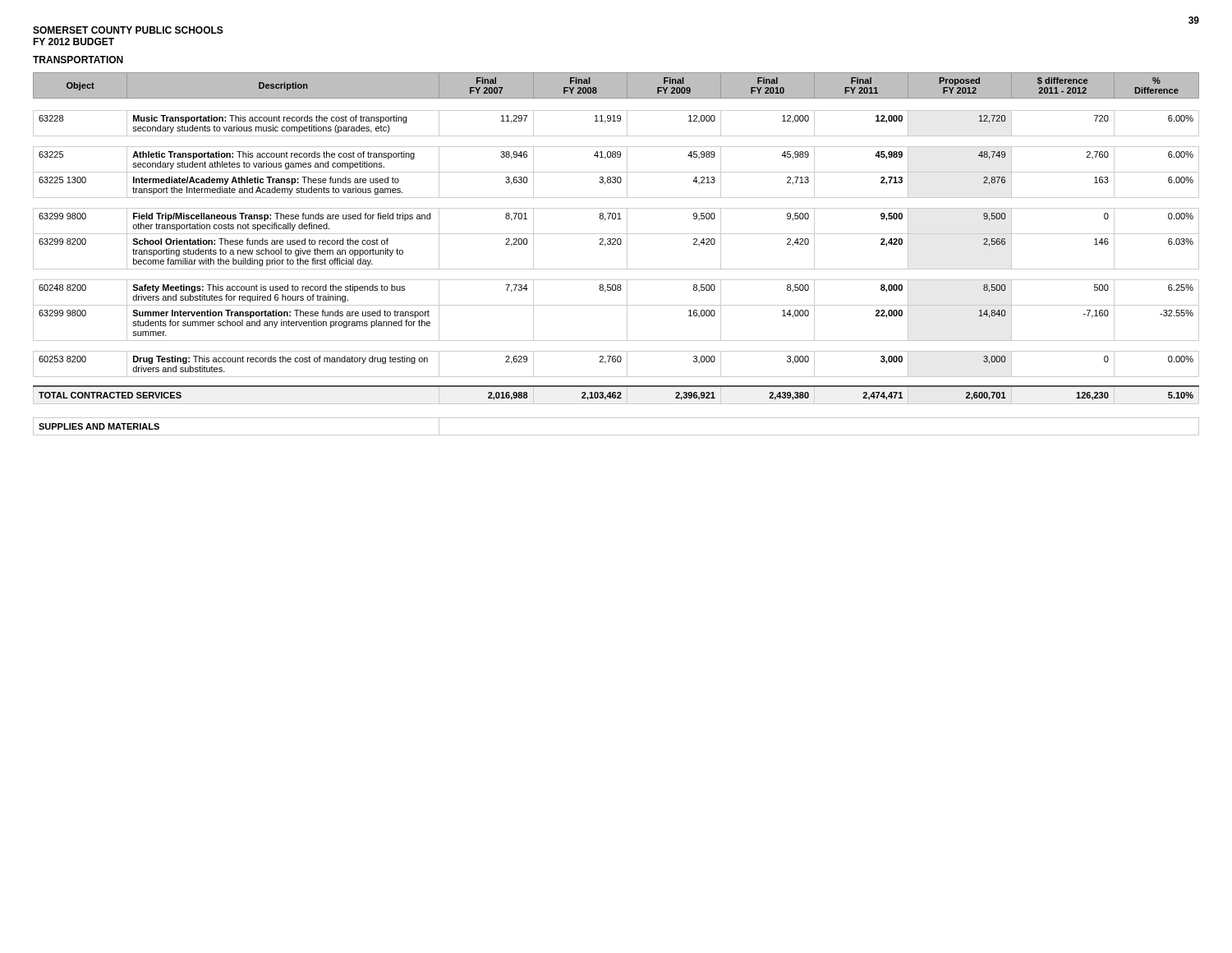Find the table that mentions "Final FY 2010"
This screenshot has width=1232, height=953.
click(616, 254)
